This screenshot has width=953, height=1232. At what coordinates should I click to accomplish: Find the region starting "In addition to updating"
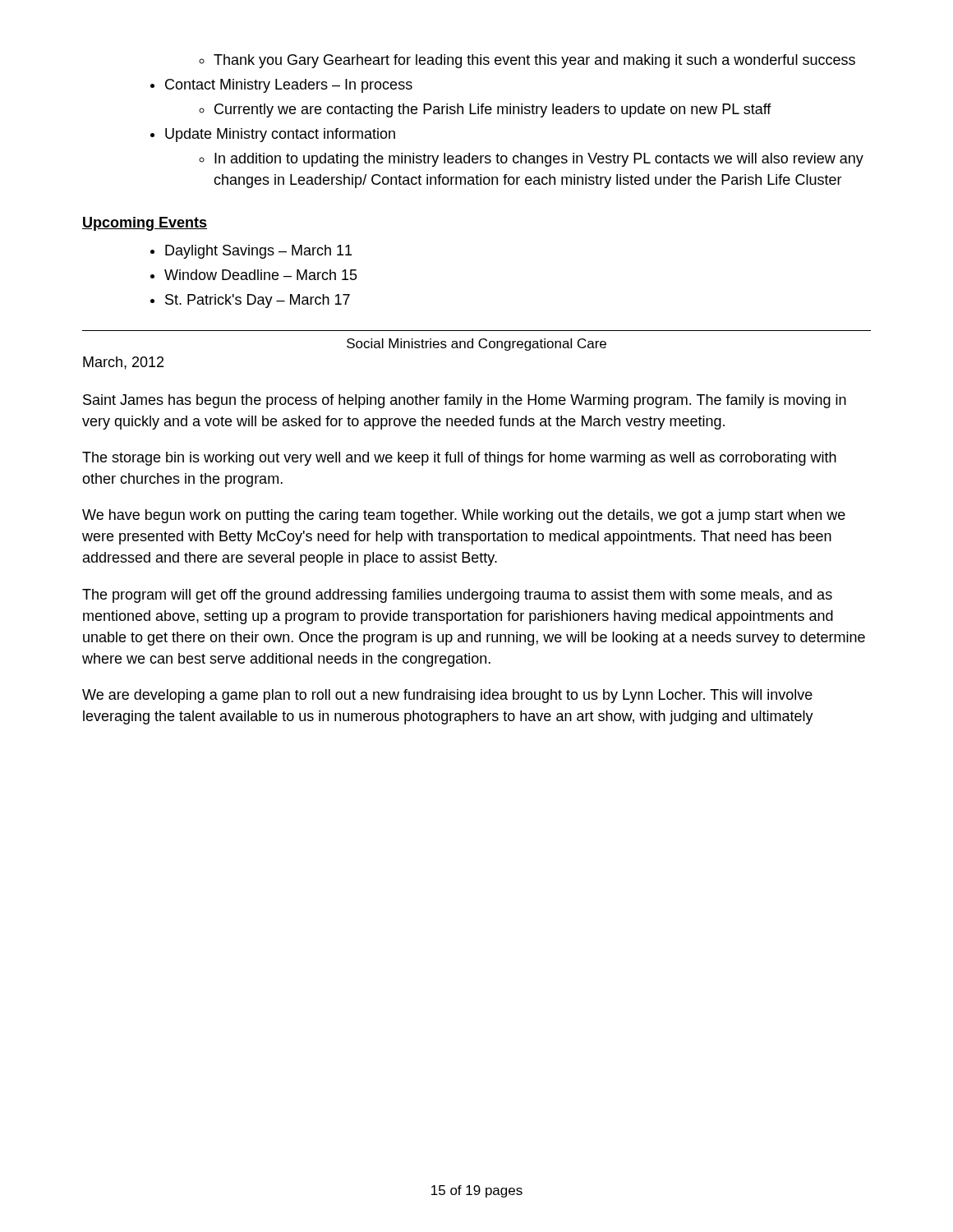tap(526, 170)
